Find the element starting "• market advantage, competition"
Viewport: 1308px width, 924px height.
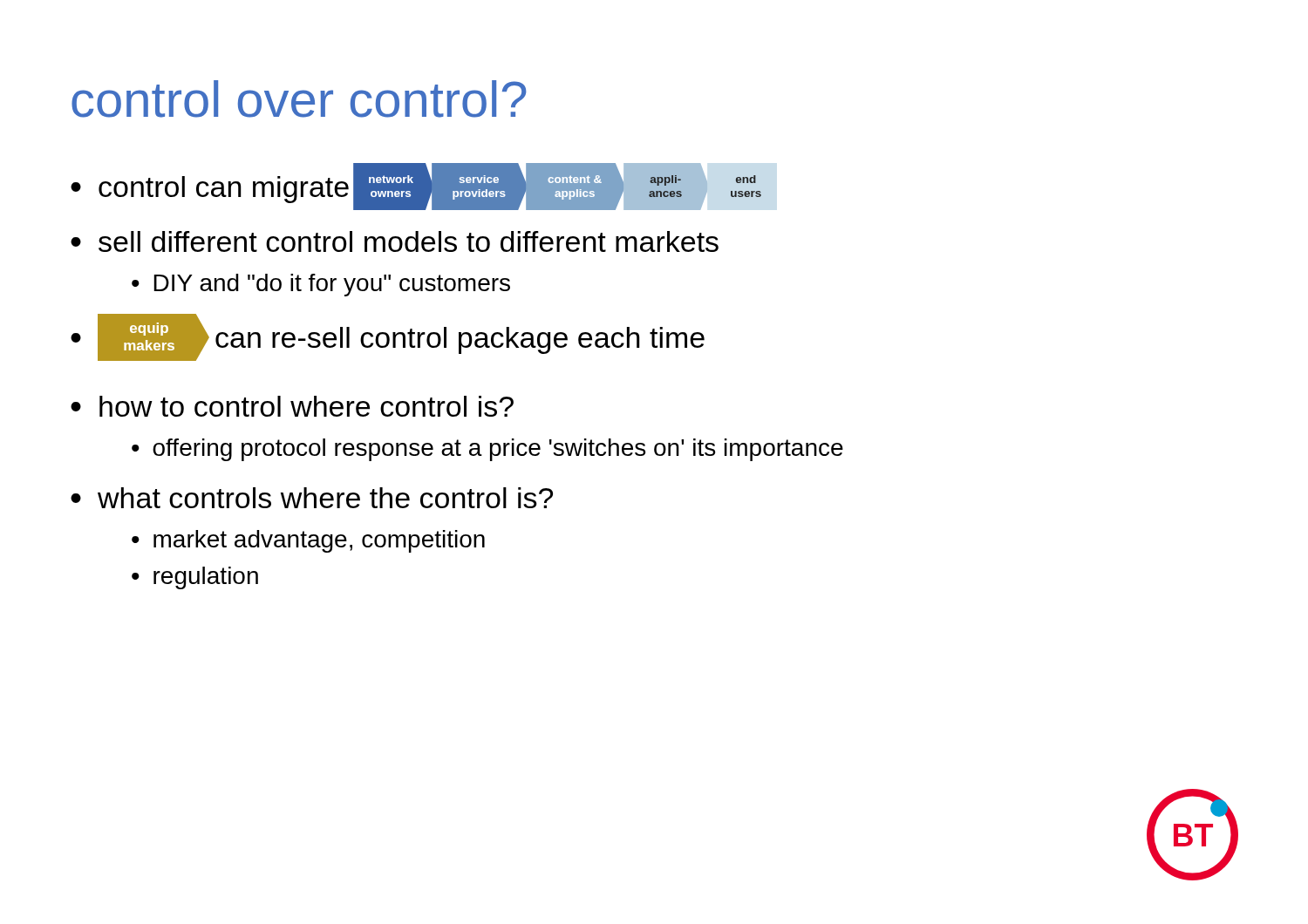click(308, 540)
